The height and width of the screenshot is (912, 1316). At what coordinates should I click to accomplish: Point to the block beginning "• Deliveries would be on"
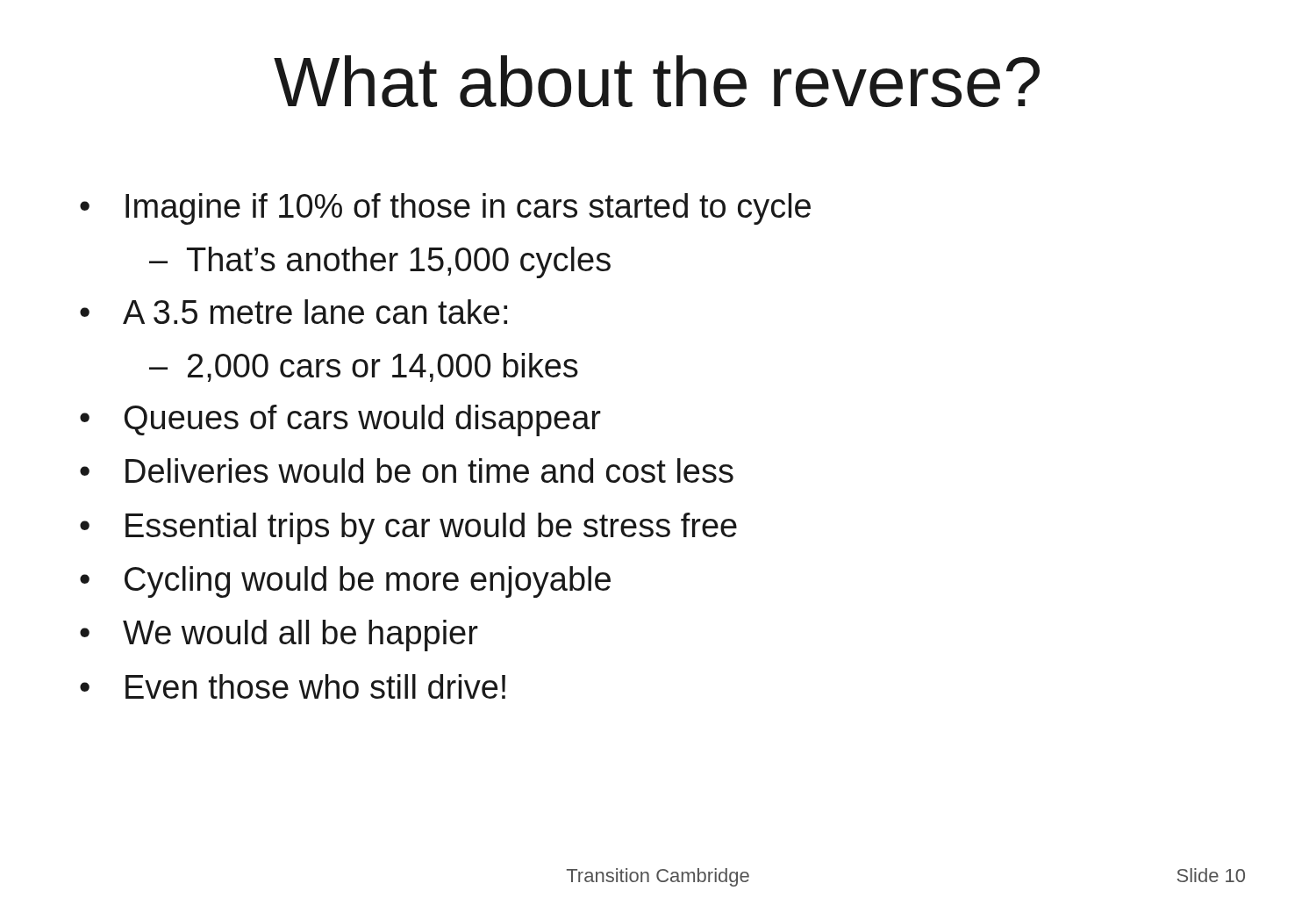click(402, 472)
